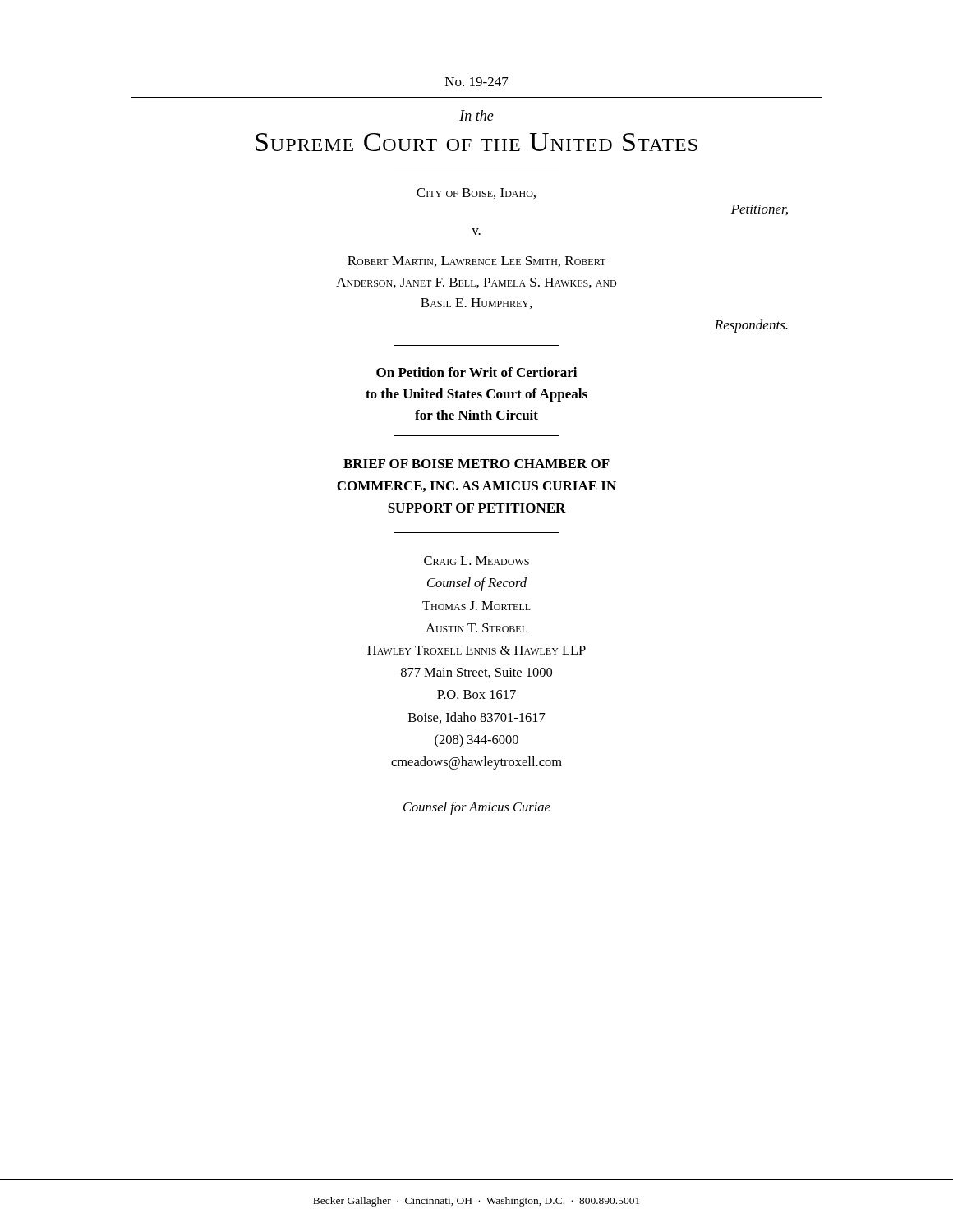
Task: Select the region starting "On Petition for Writ of Certiorari"
Action: point(476,394)
